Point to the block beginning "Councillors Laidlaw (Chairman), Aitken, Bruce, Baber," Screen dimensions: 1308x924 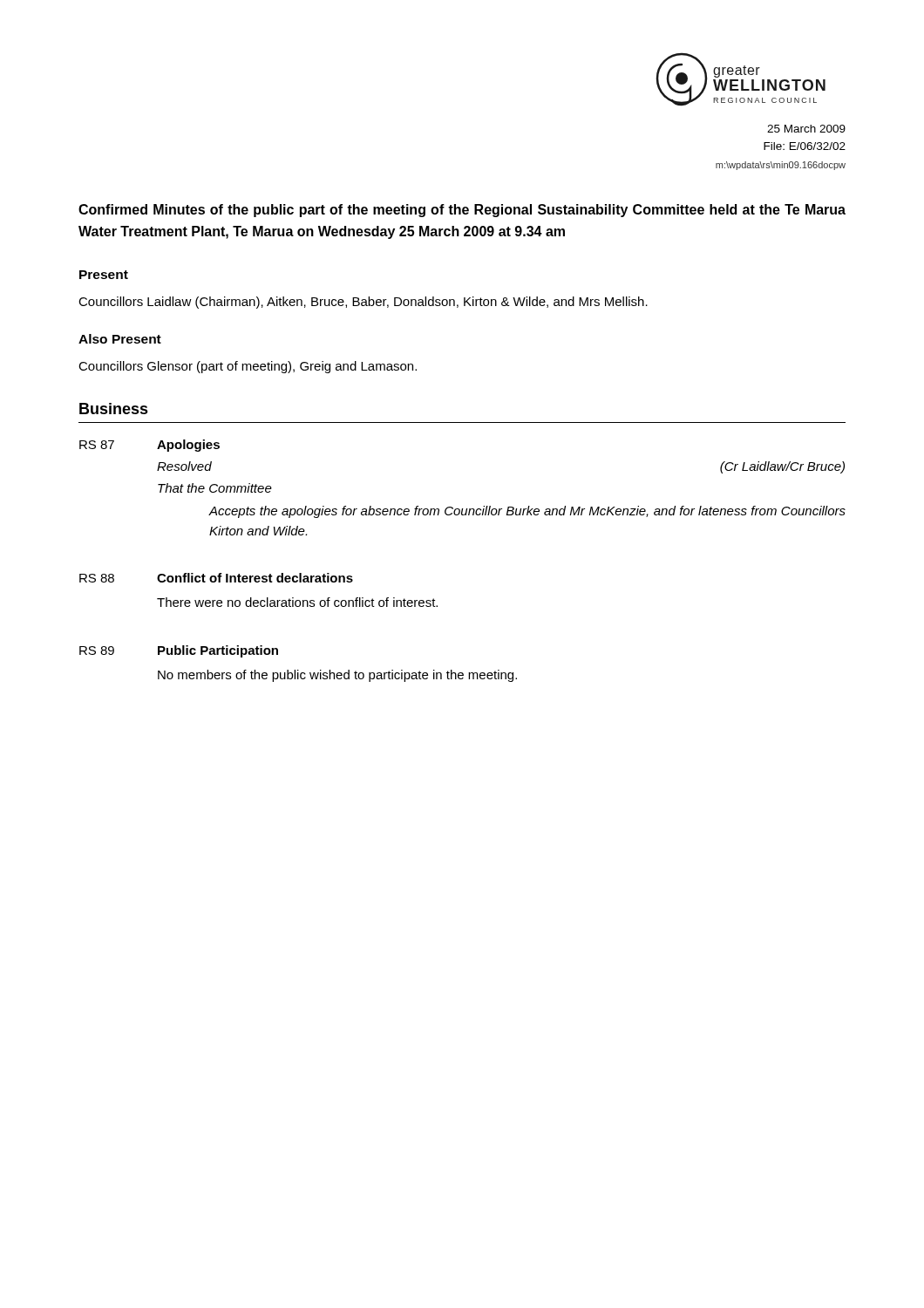(x=363, y=302)
